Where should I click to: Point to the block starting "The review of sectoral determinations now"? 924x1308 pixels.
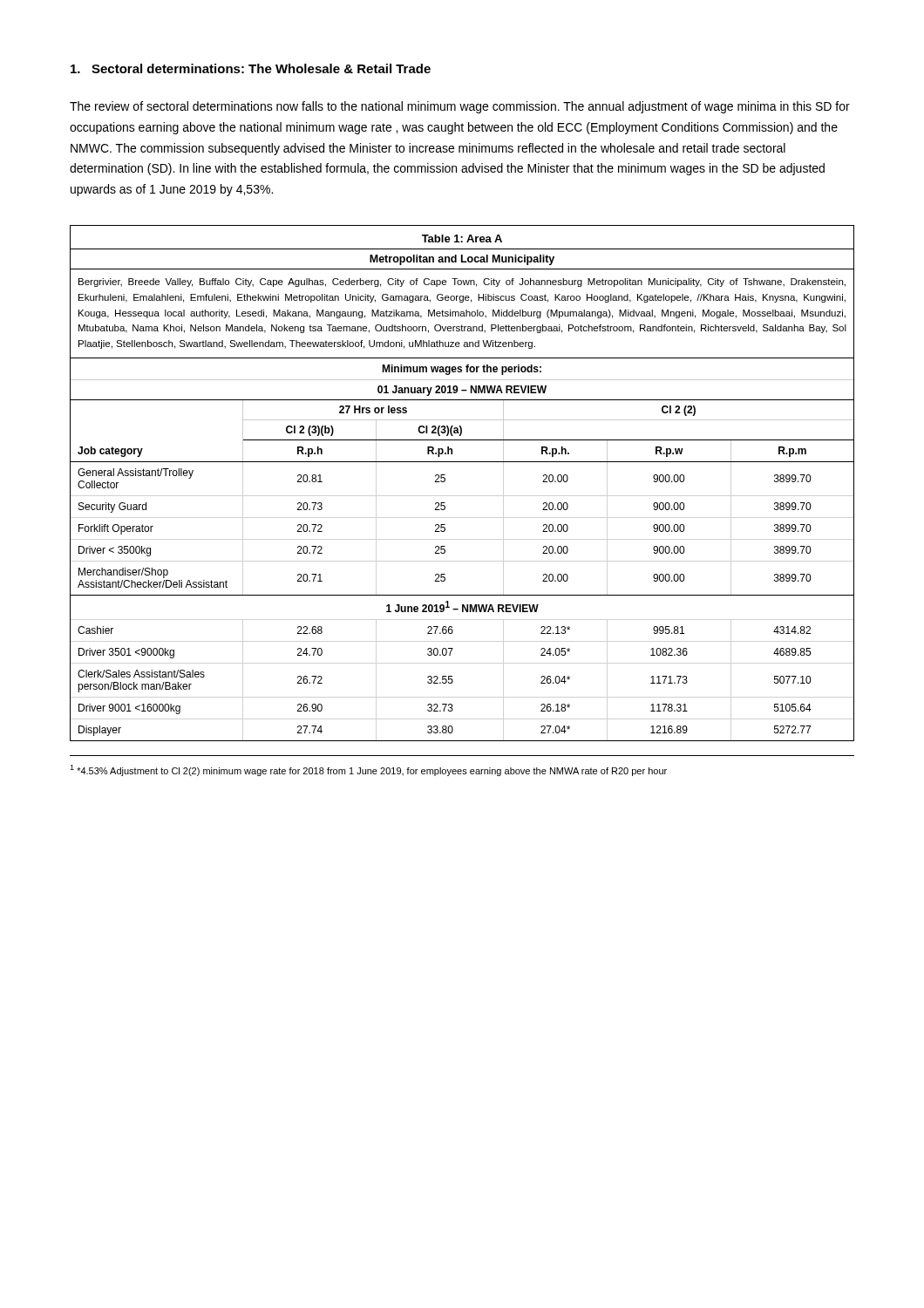point(460,148)
